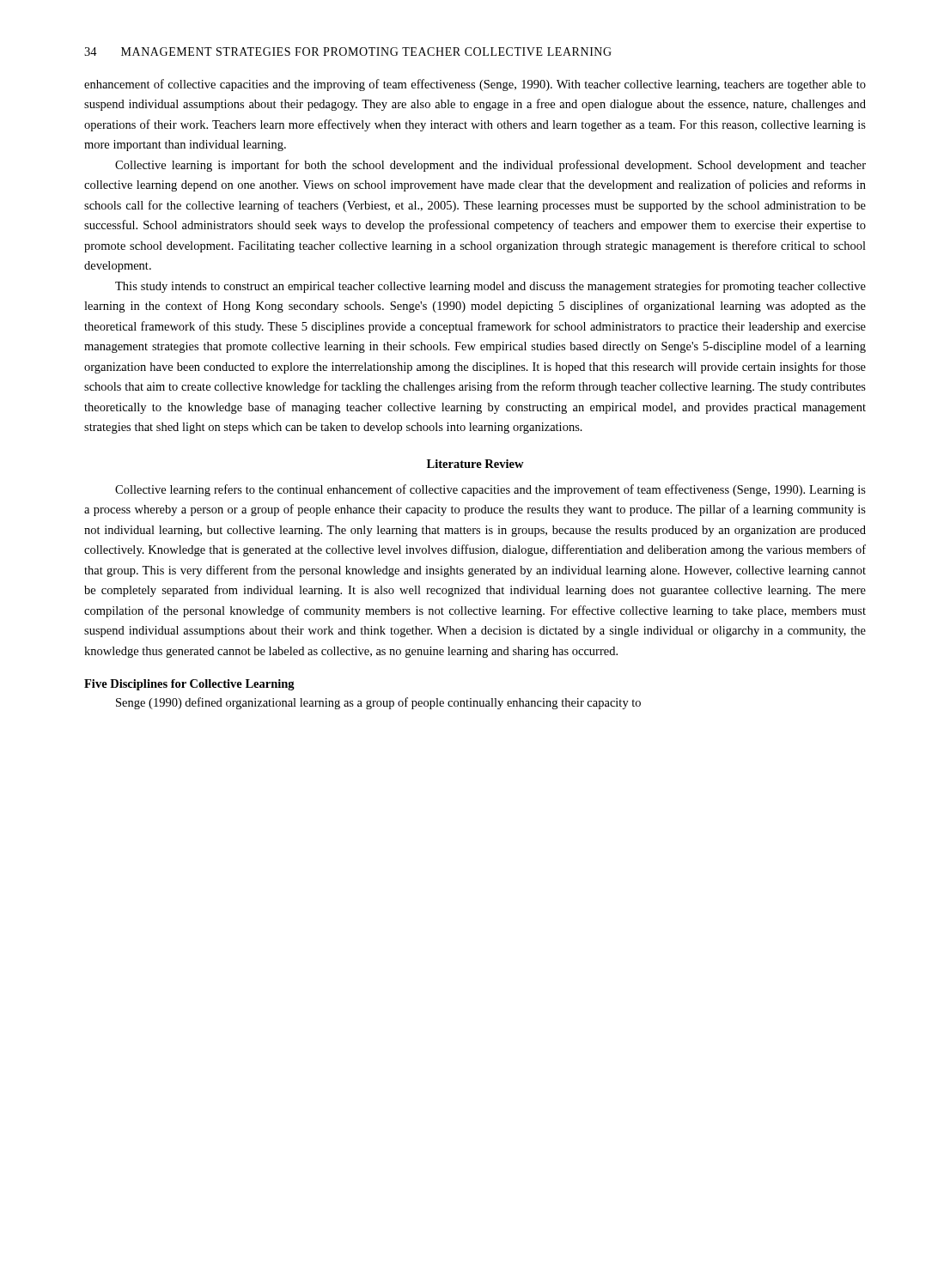950x1288 pixels.
Task: Point to the text starting "Collective learning is important for both the"
Action: pyautogui.click(x=475, y=216)
